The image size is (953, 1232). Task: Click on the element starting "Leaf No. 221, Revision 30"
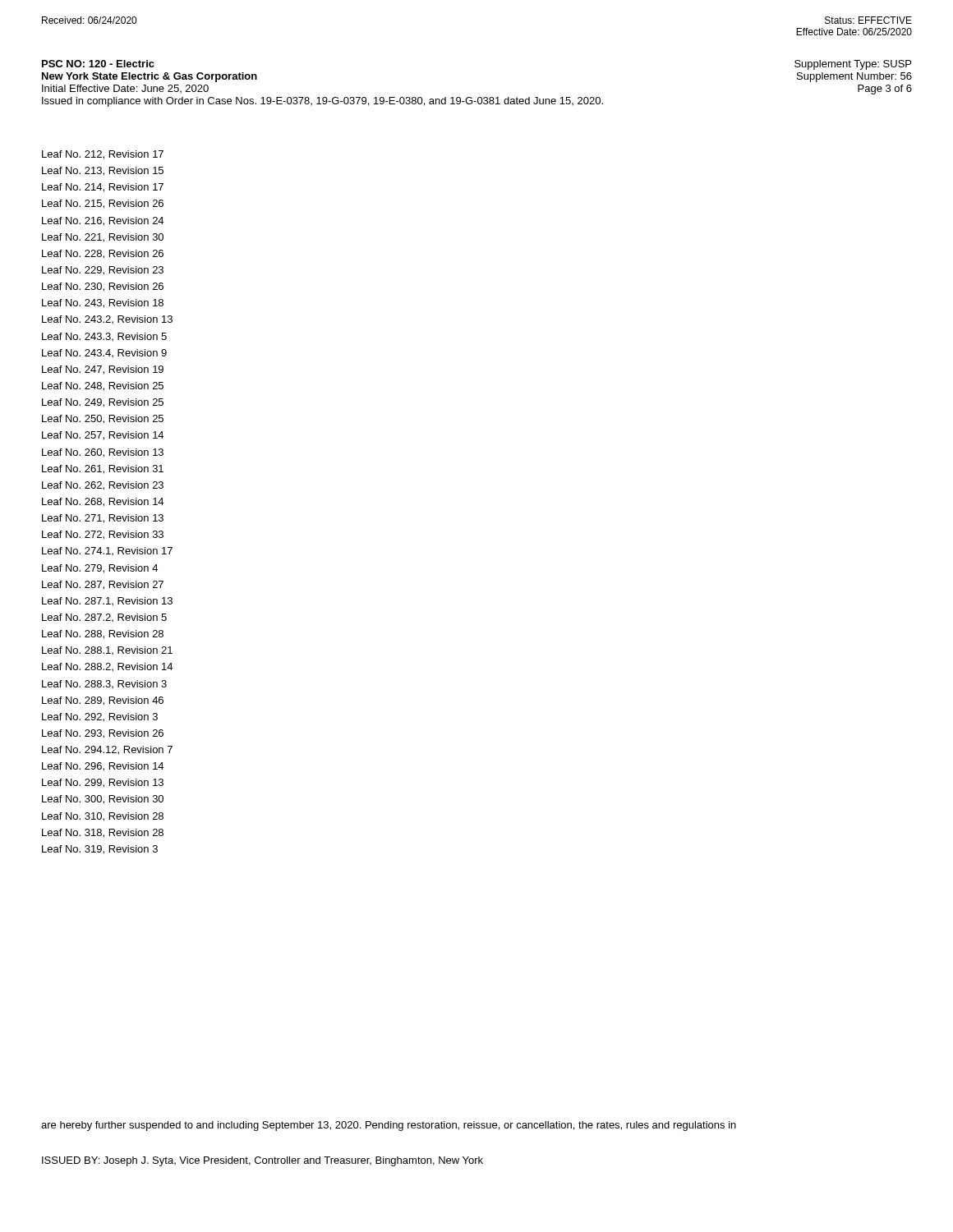pyautogui.click(x=103, y=237)
